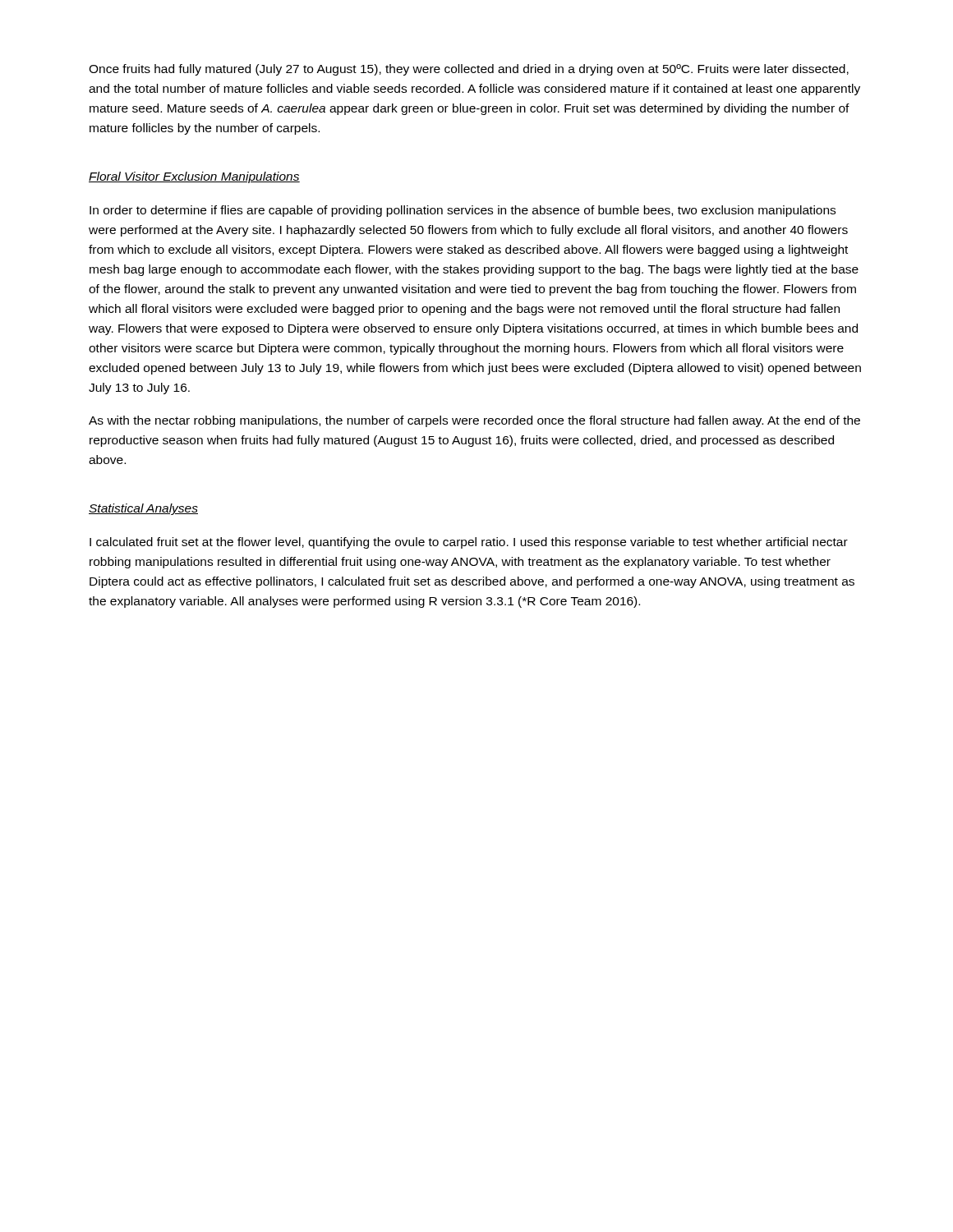
Task: Locate the block of text that opens with "In order to determine if flies are"
Action: click(x=475, y=299)
